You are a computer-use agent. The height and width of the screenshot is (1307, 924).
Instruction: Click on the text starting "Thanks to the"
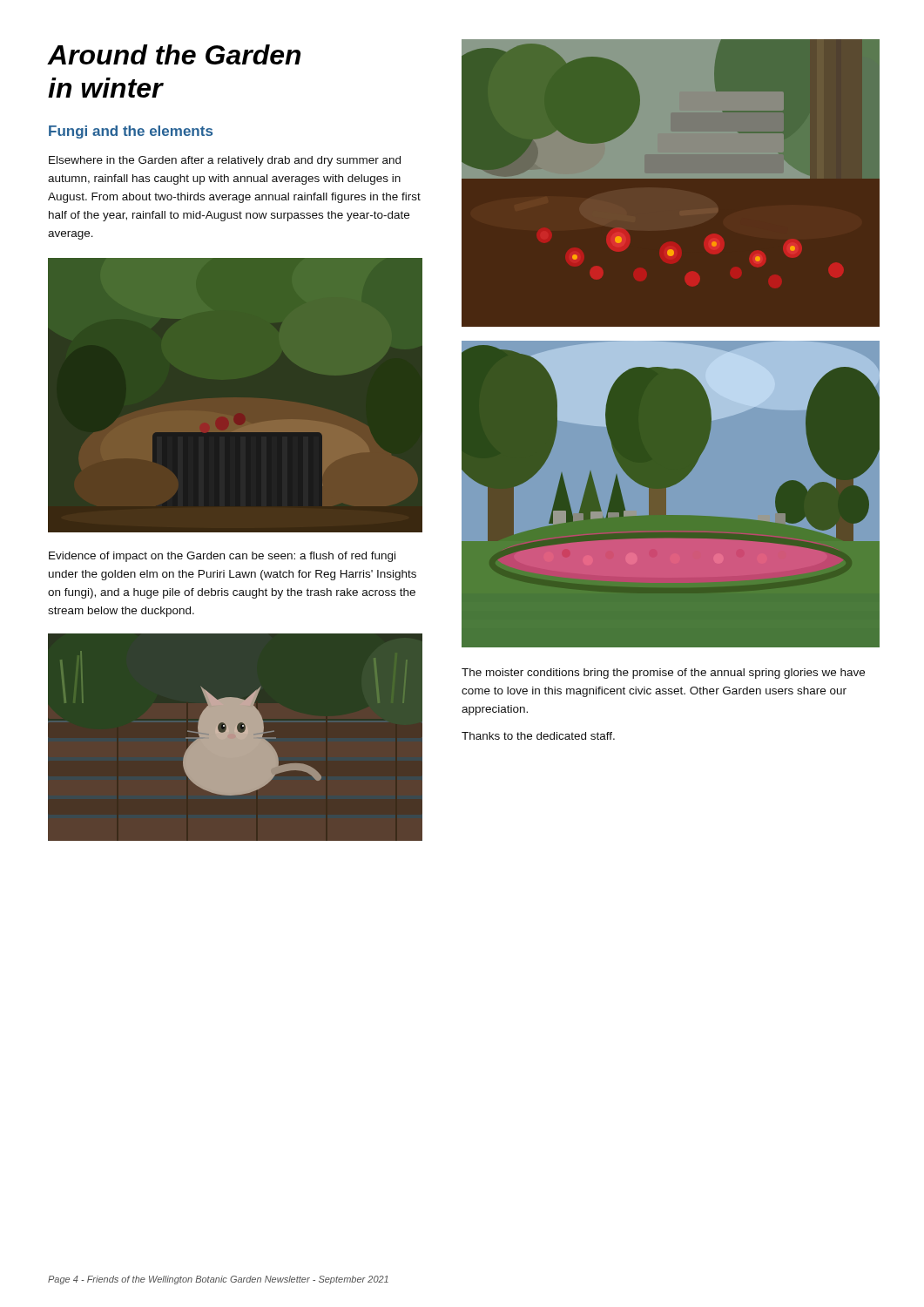pos(539,736)
